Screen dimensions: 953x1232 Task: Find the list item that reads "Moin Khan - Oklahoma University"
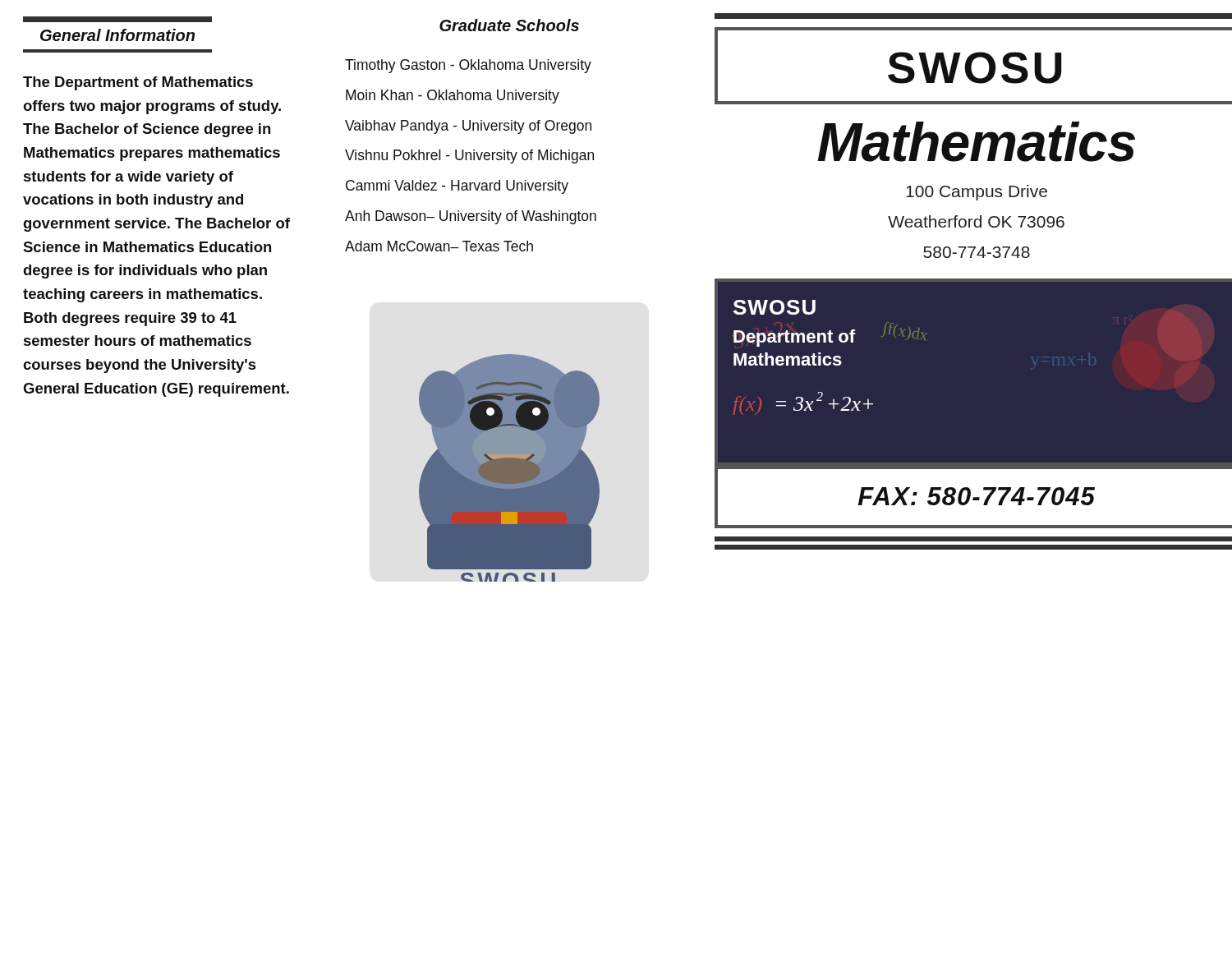coord(452,95)
